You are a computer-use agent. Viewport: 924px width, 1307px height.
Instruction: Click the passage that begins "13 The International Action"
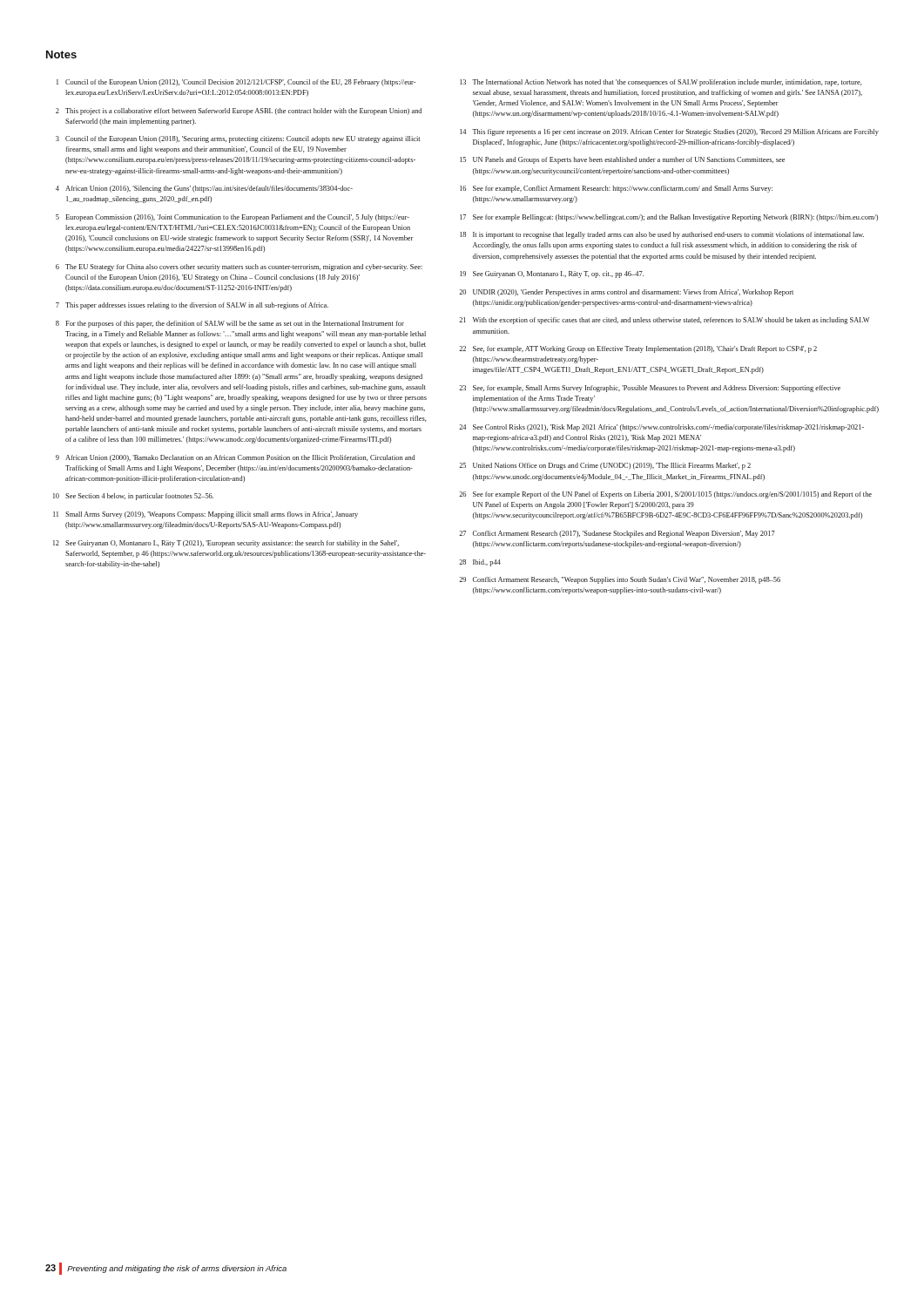pos(666,98)
